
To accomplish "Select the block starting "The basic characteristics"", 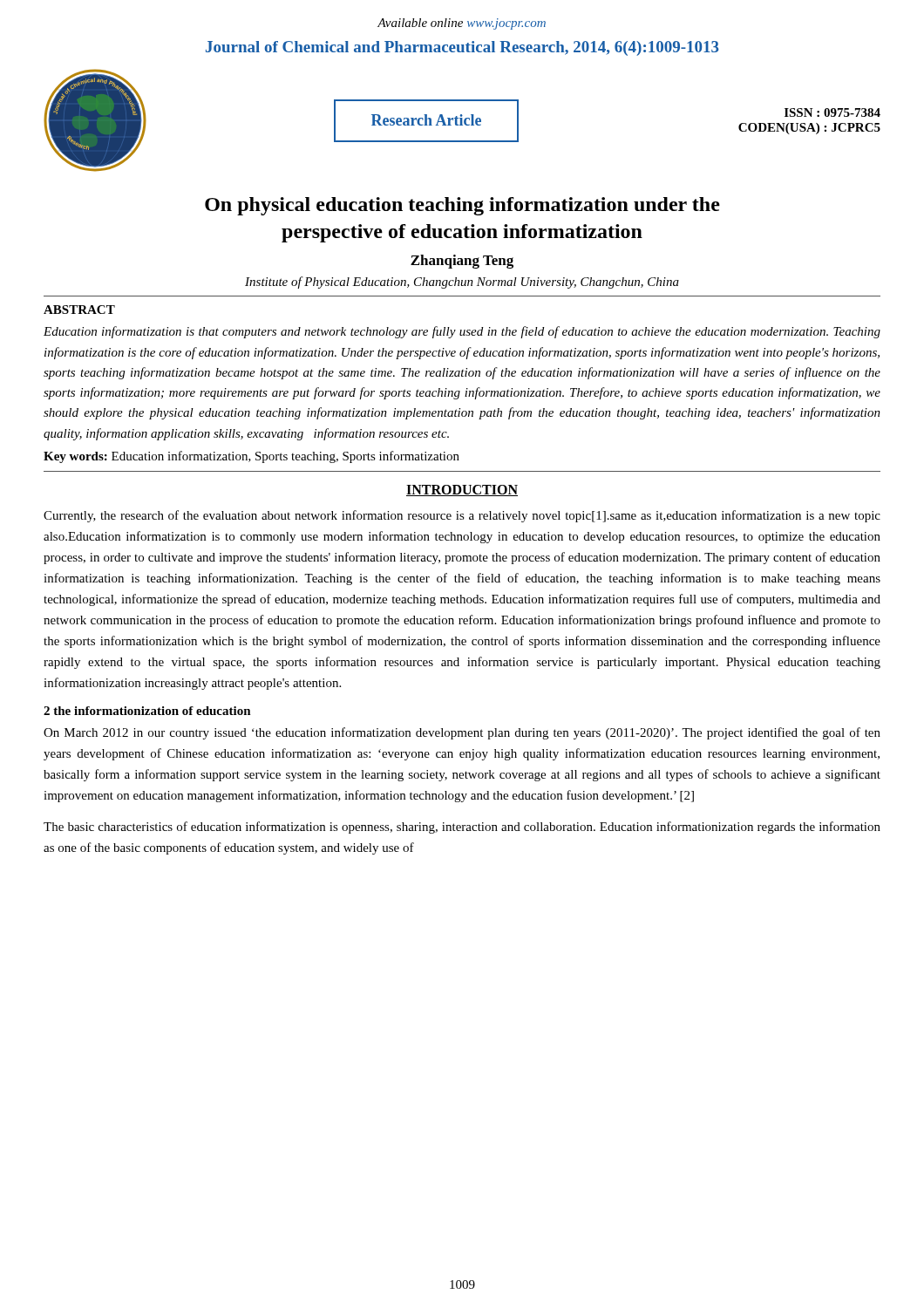I will 462,837.
